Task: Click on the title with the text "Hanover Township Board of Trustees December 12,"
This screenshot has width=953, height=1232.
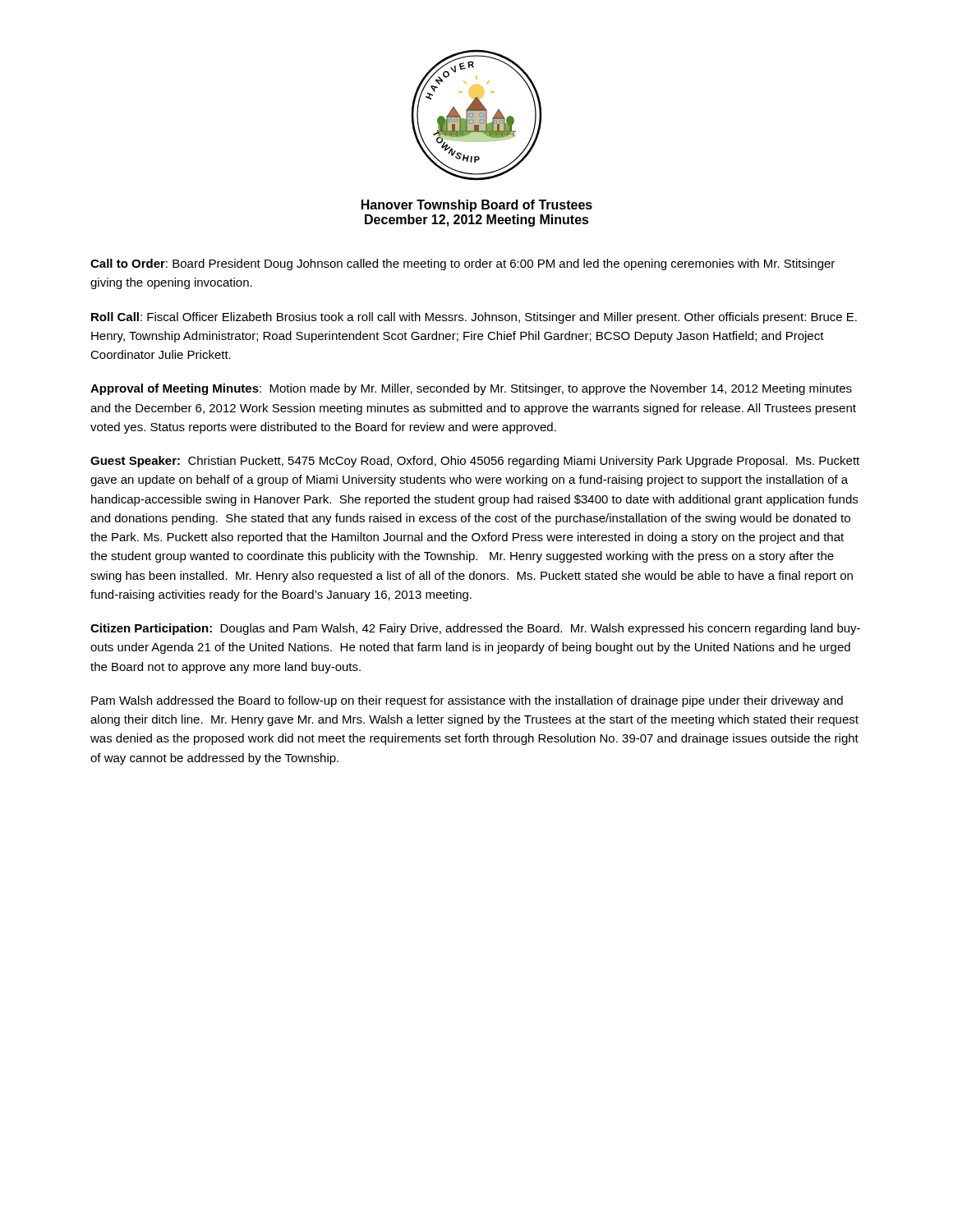Action: pyautogui.click(x=476, y=213)
